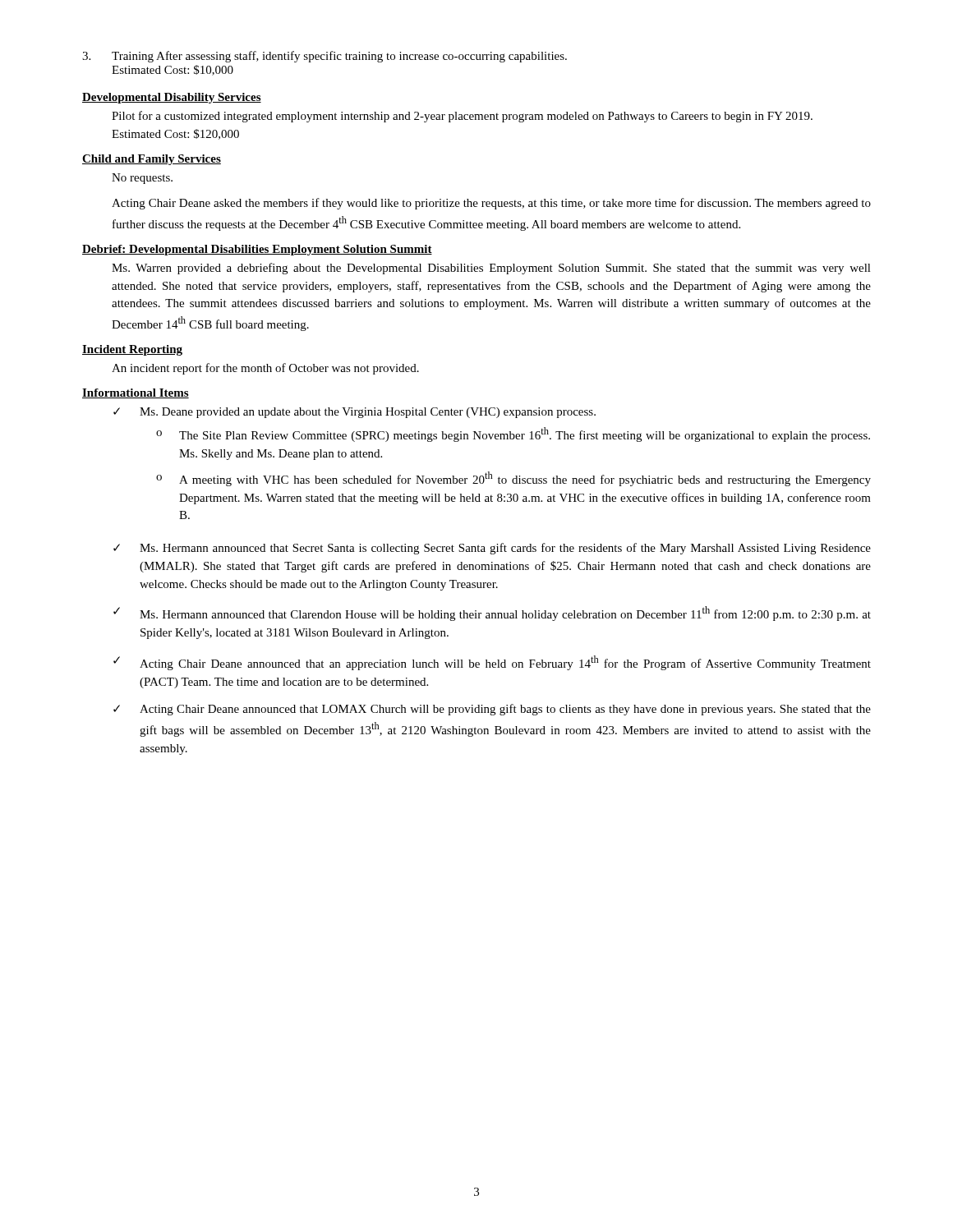Image resolution: width=953 pixels, height=1232 pixels.
Task: Find the text containing "No requests."
Action: [143, 177]
